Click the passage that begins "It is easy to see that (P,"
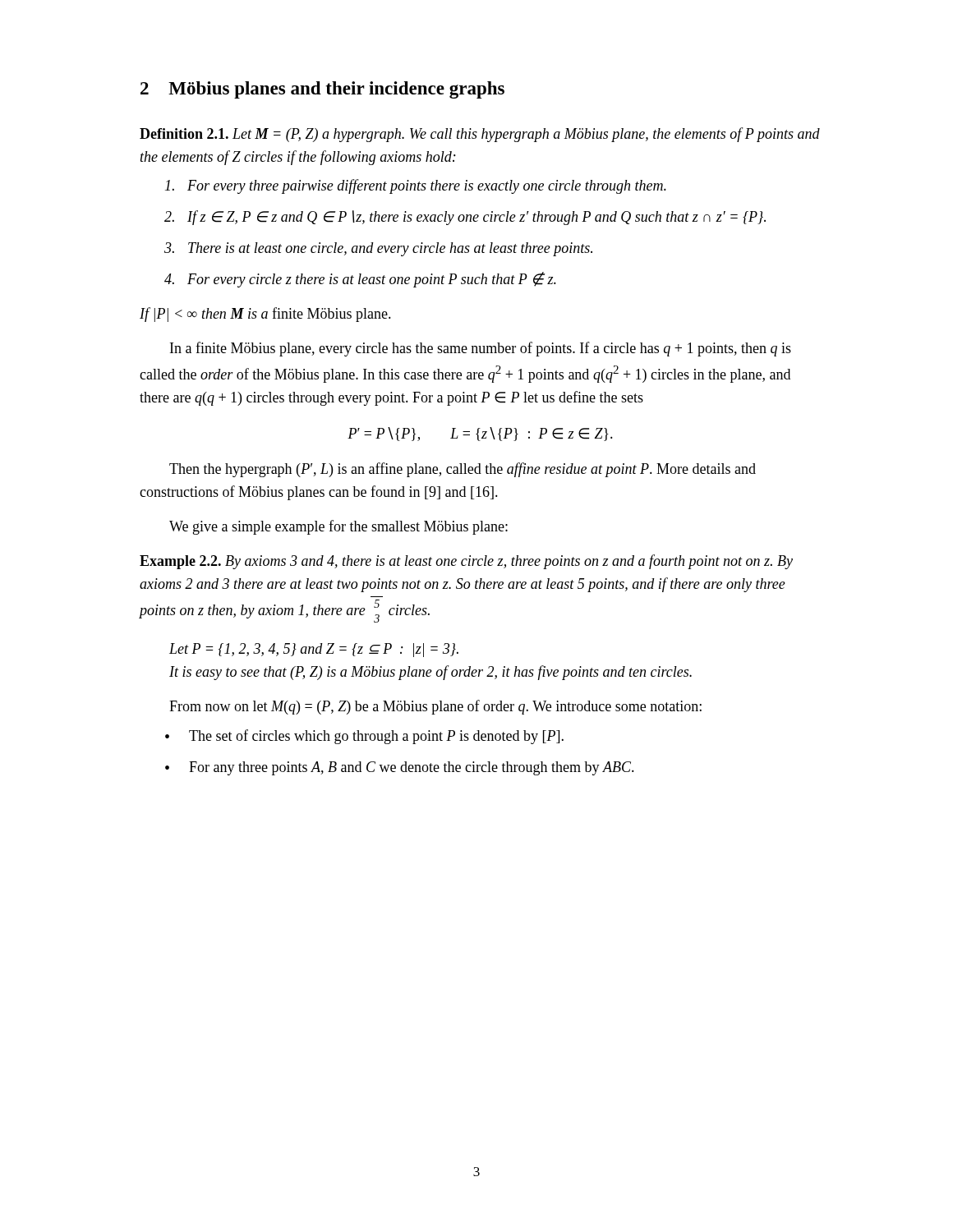This screenshot has height=1232, width=953. (x=431, y=672)
